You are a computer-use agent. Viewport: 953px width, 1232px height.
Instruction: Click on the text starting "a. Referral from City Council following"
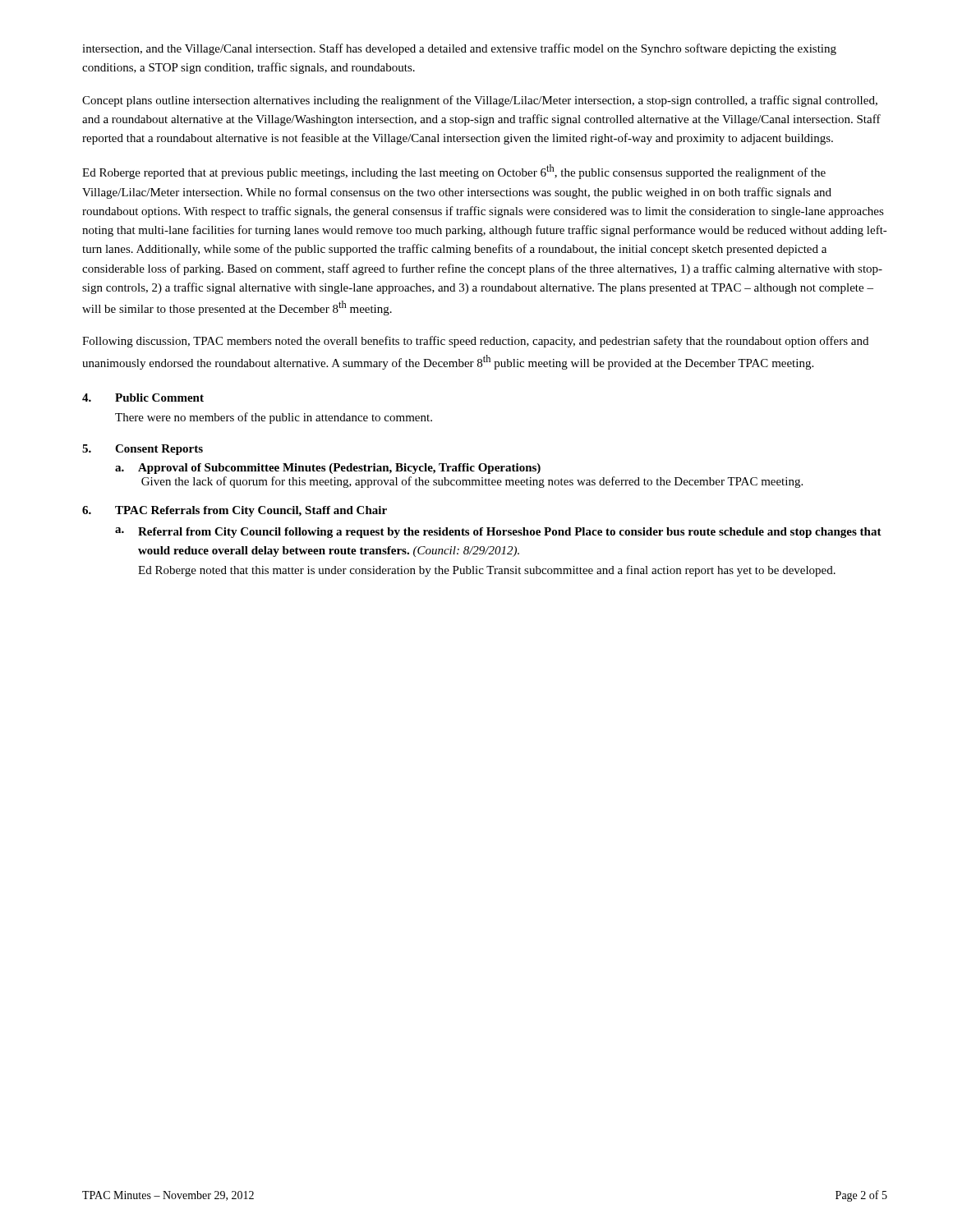pos(501,551)
